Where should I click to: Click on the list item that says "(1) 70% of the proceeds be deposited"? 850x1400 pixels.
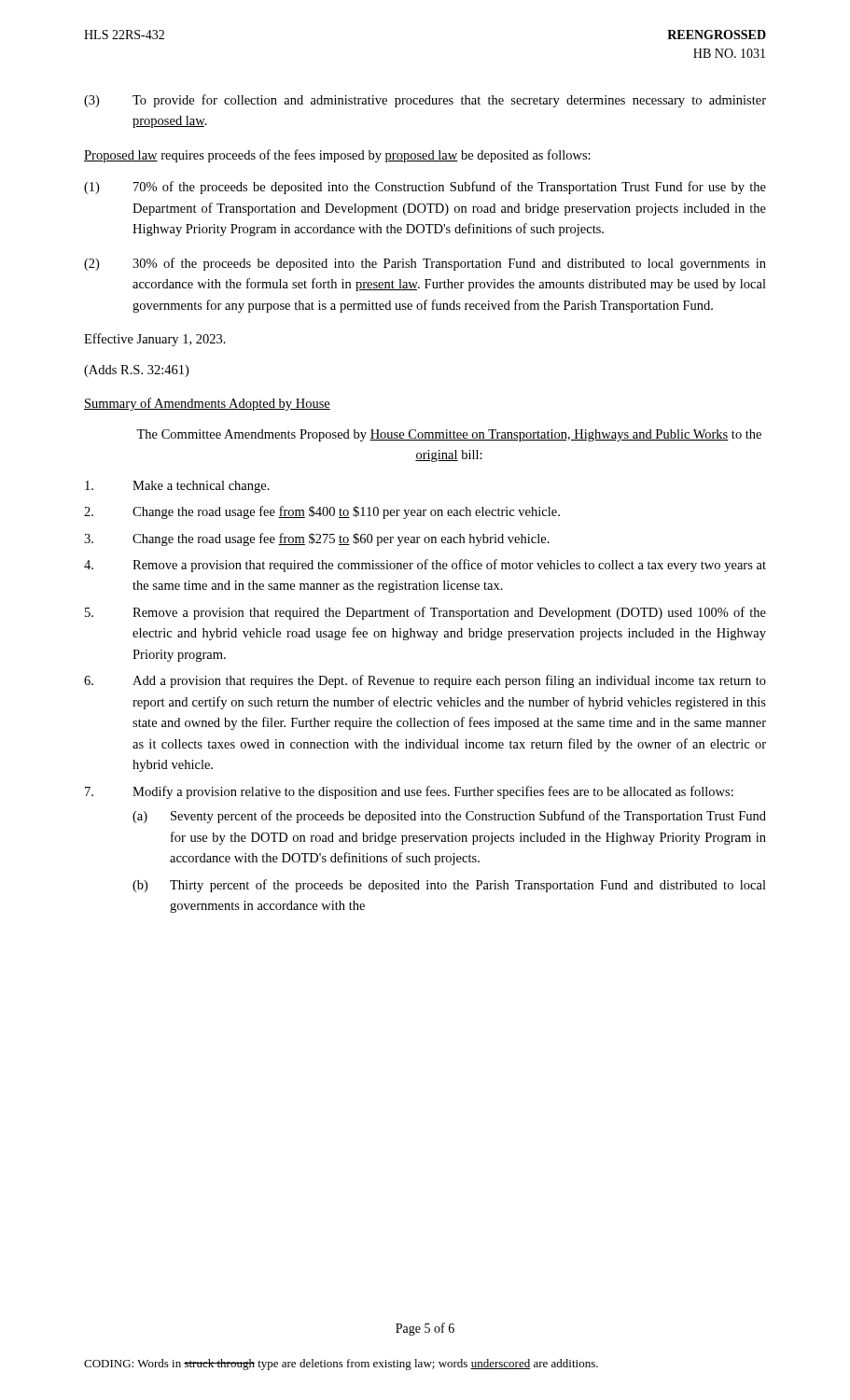pyautogui.click(x=425, y=208)
